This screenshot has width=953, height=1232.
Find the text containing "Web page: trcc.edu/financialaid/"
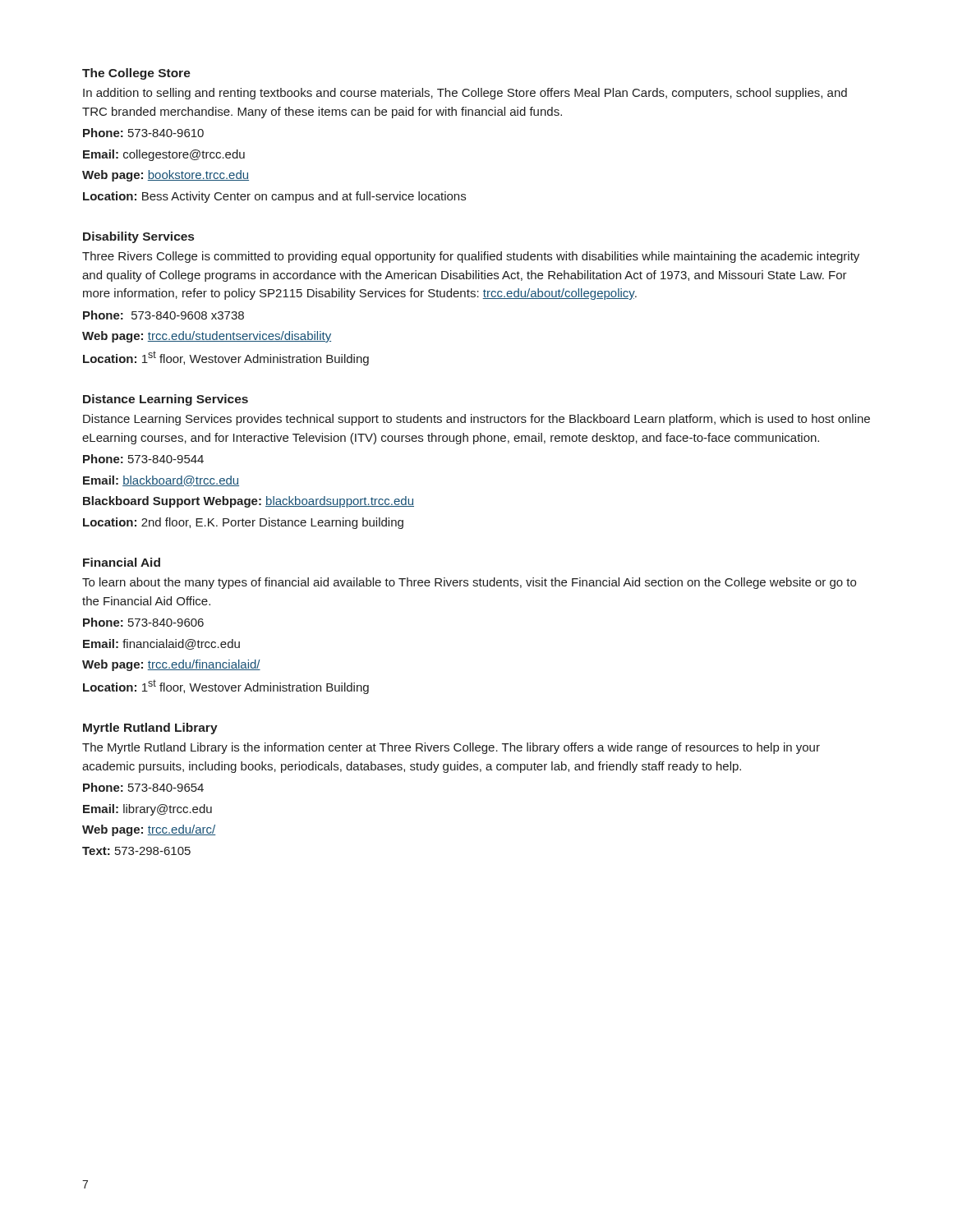coord(171,664)
